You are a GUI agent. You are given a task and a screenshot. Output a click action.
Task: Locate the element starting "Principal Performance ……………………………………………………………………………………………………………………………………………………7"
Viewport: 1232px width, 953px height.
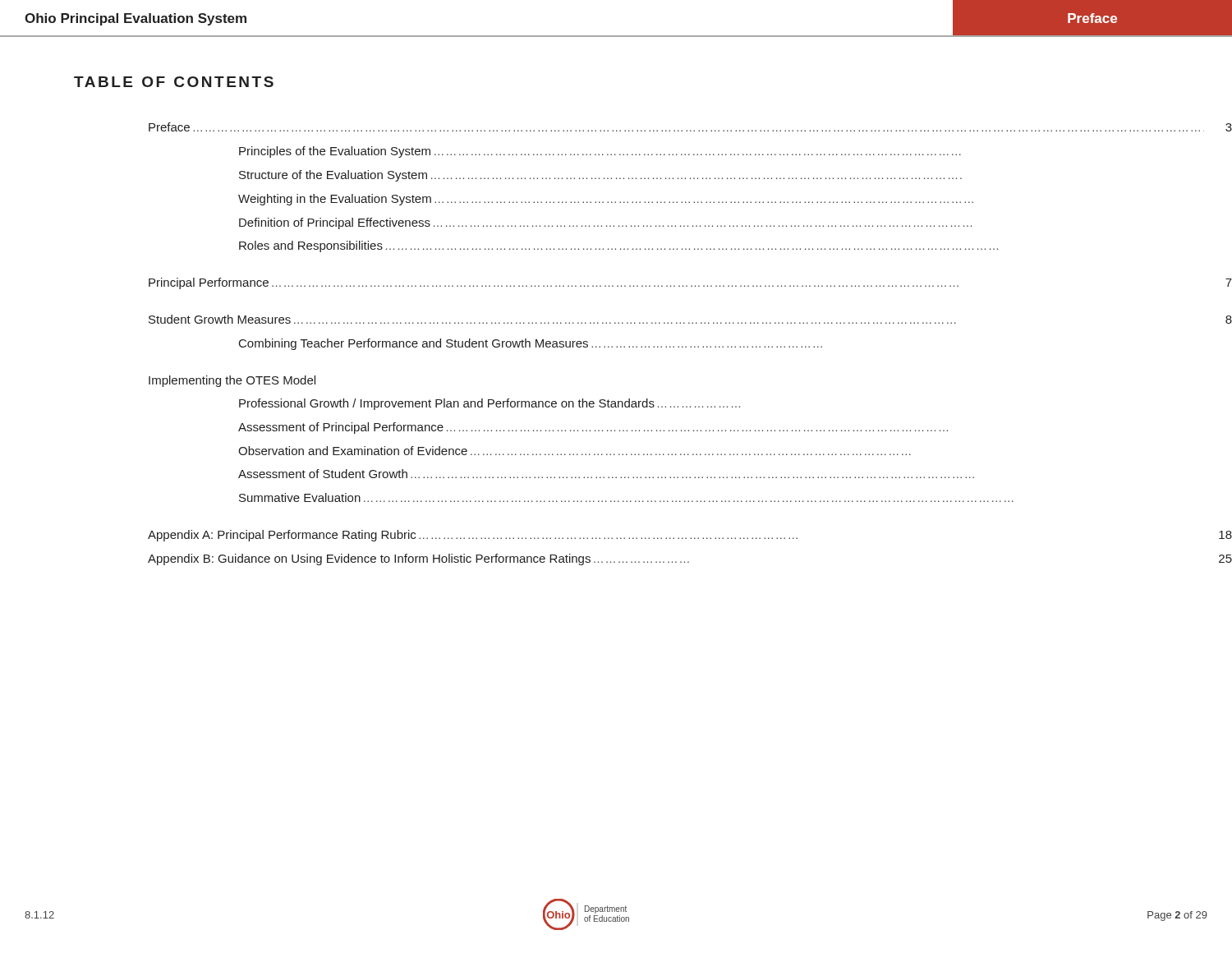pos(690,283)
